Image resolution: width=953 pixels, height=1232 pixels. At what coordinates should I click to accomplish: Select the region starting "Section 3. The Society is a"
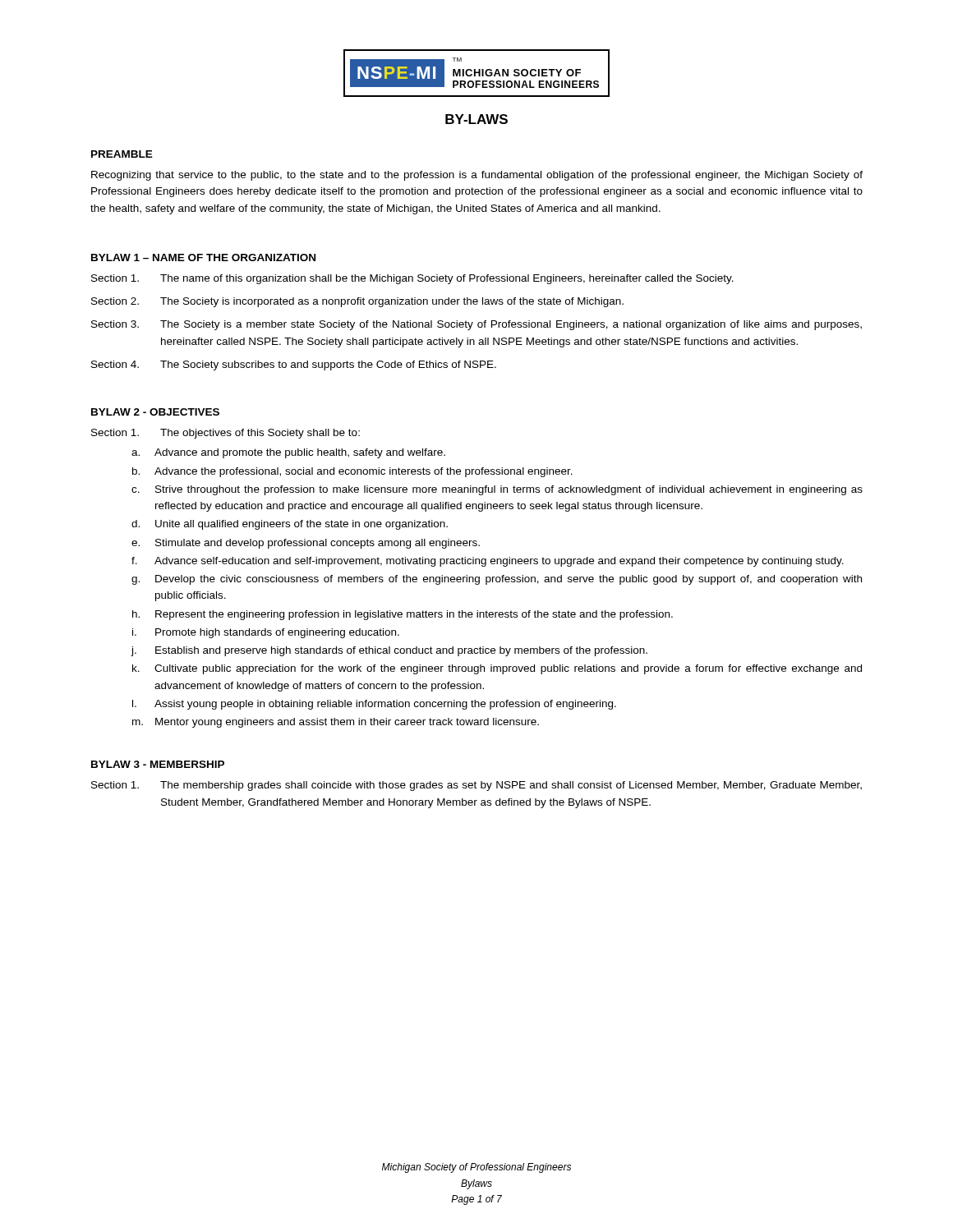(476, 333)
